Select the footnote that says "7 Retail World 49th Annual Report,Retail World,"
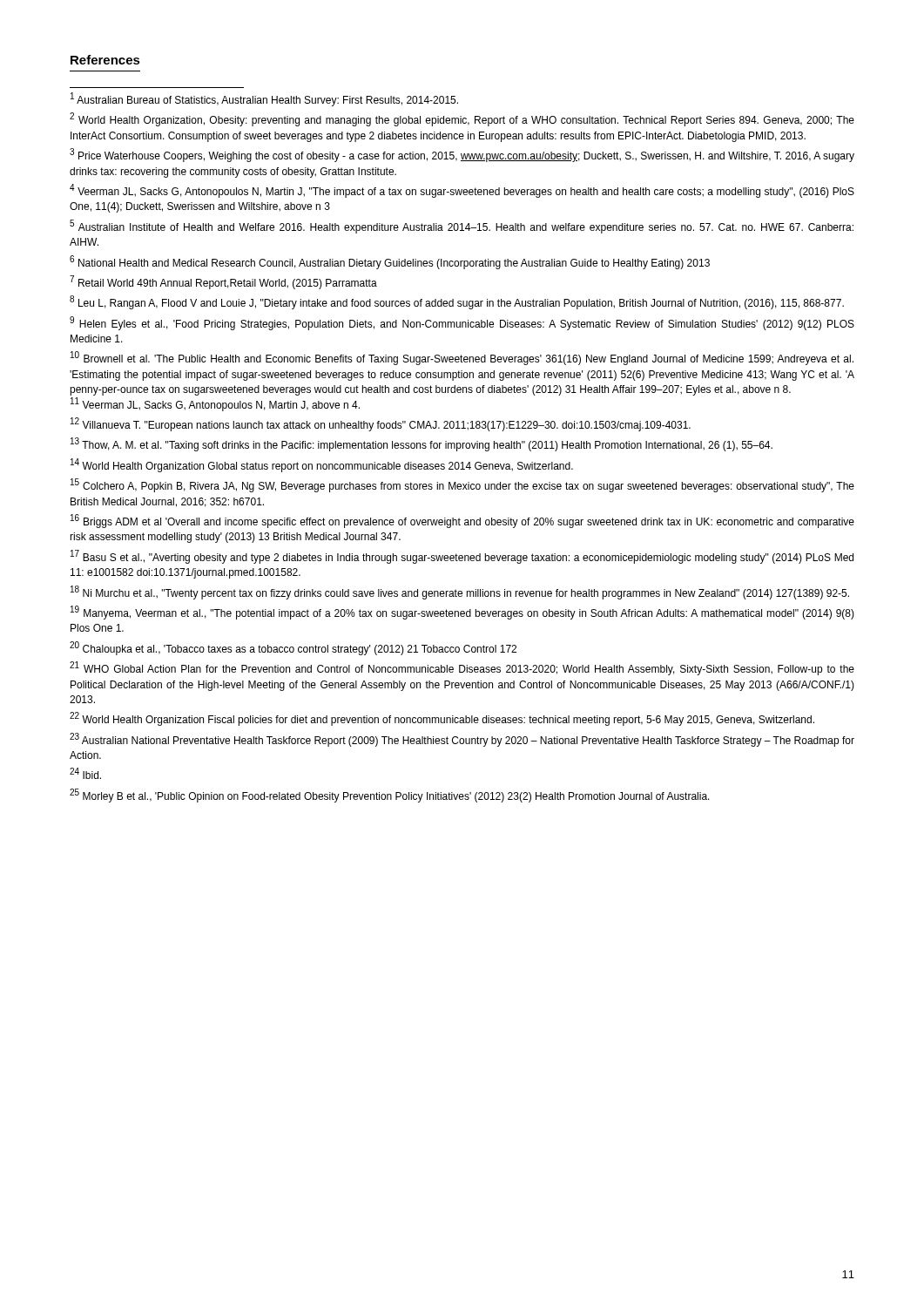924x1307 pixels. click(x=223, y=283)
